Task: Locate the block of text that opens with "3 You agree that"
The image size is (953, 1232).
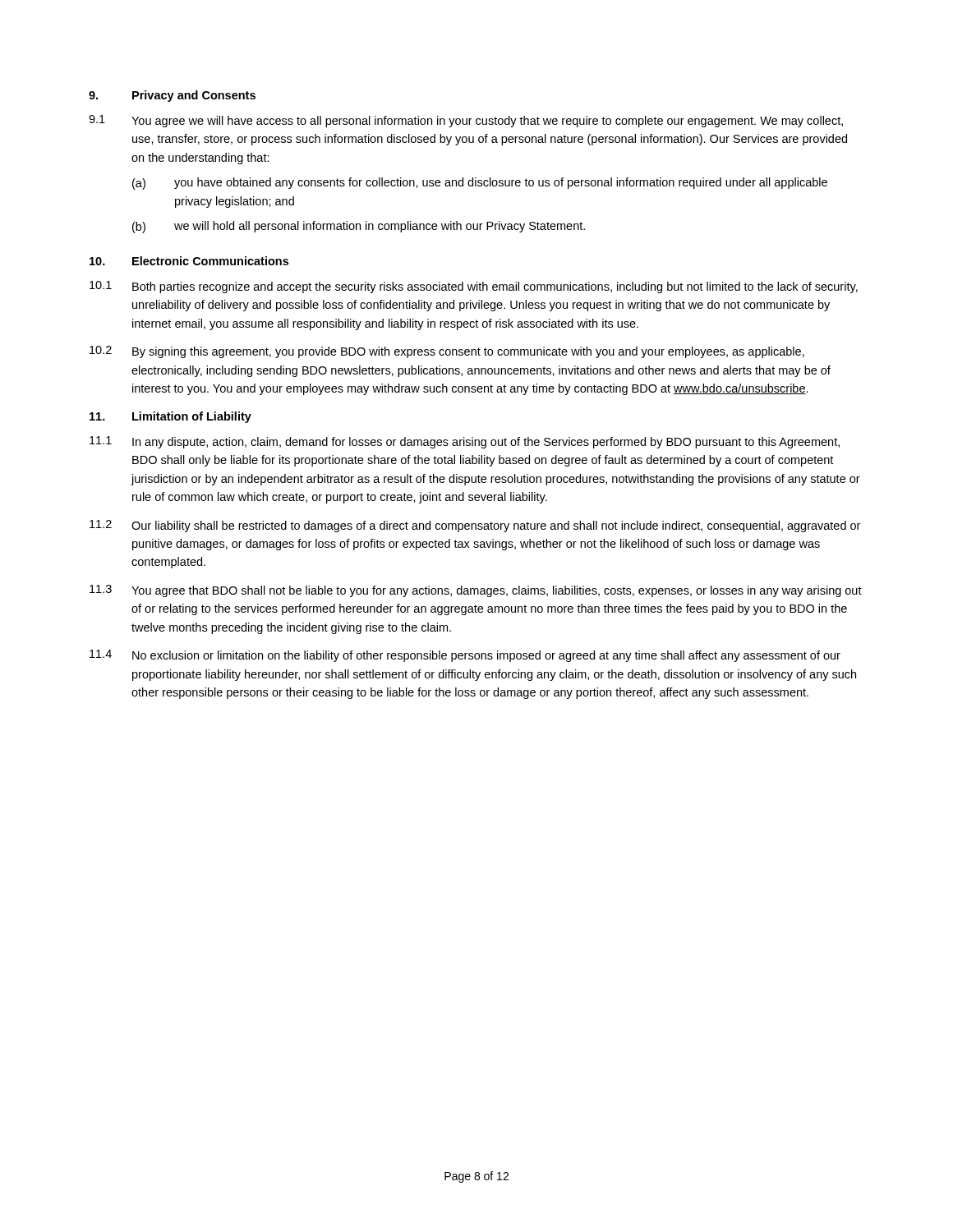Action: coord(476,609)
